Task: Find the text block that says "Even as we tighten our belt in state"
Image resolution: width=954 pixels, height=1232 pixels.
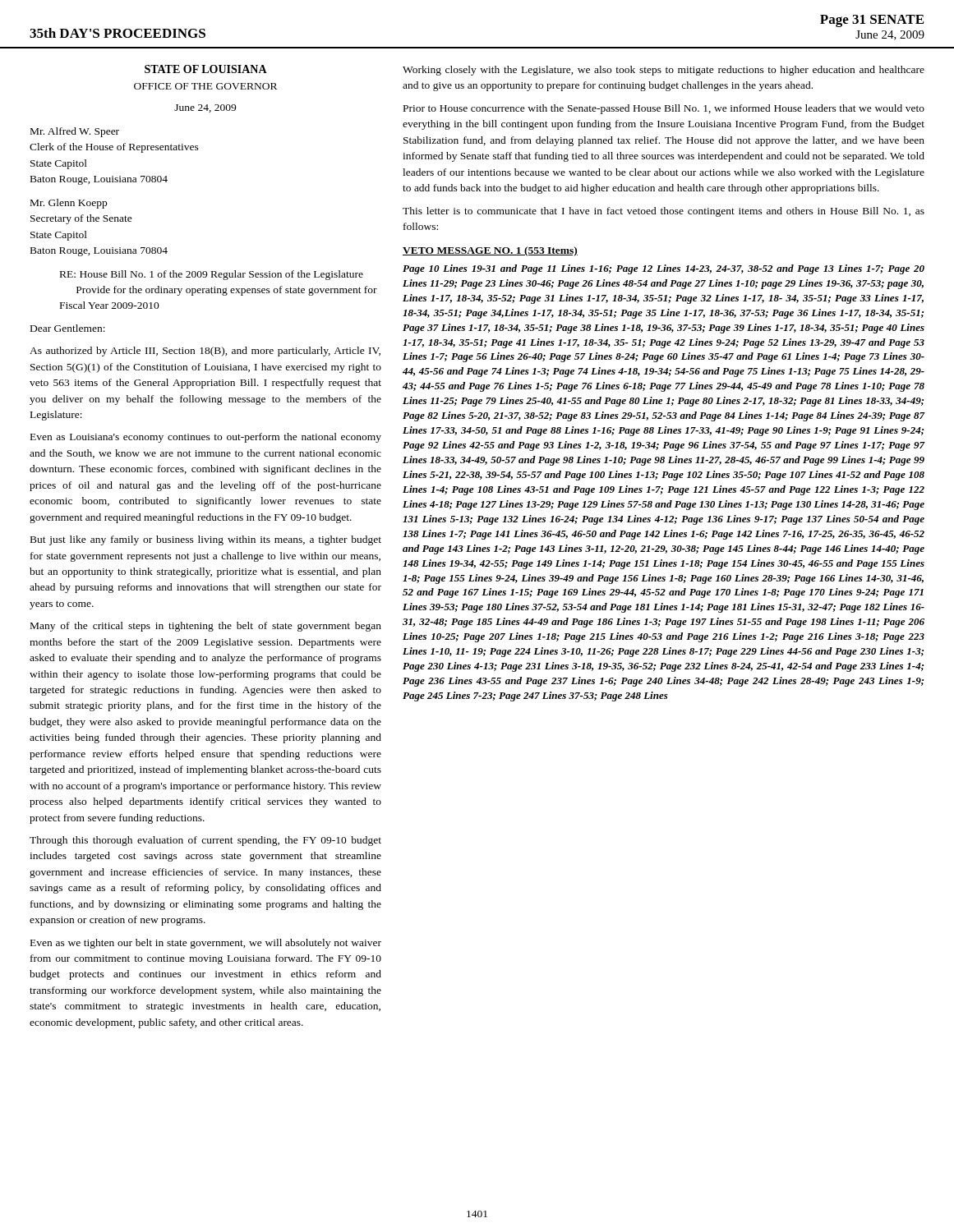Action: pos(205,982)
